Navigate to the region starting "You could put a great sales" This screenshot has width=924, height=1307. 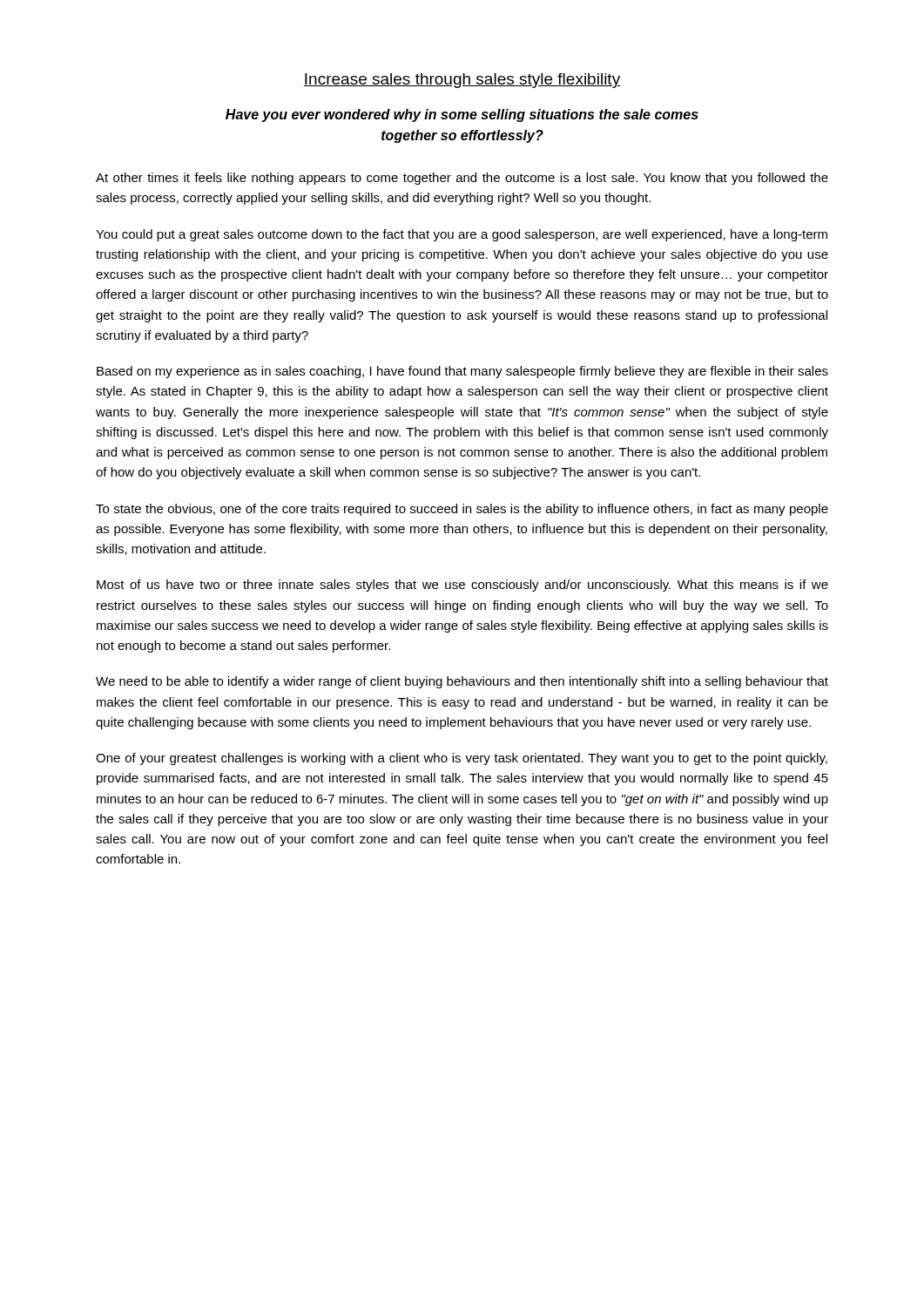click(x=462, y=284)
